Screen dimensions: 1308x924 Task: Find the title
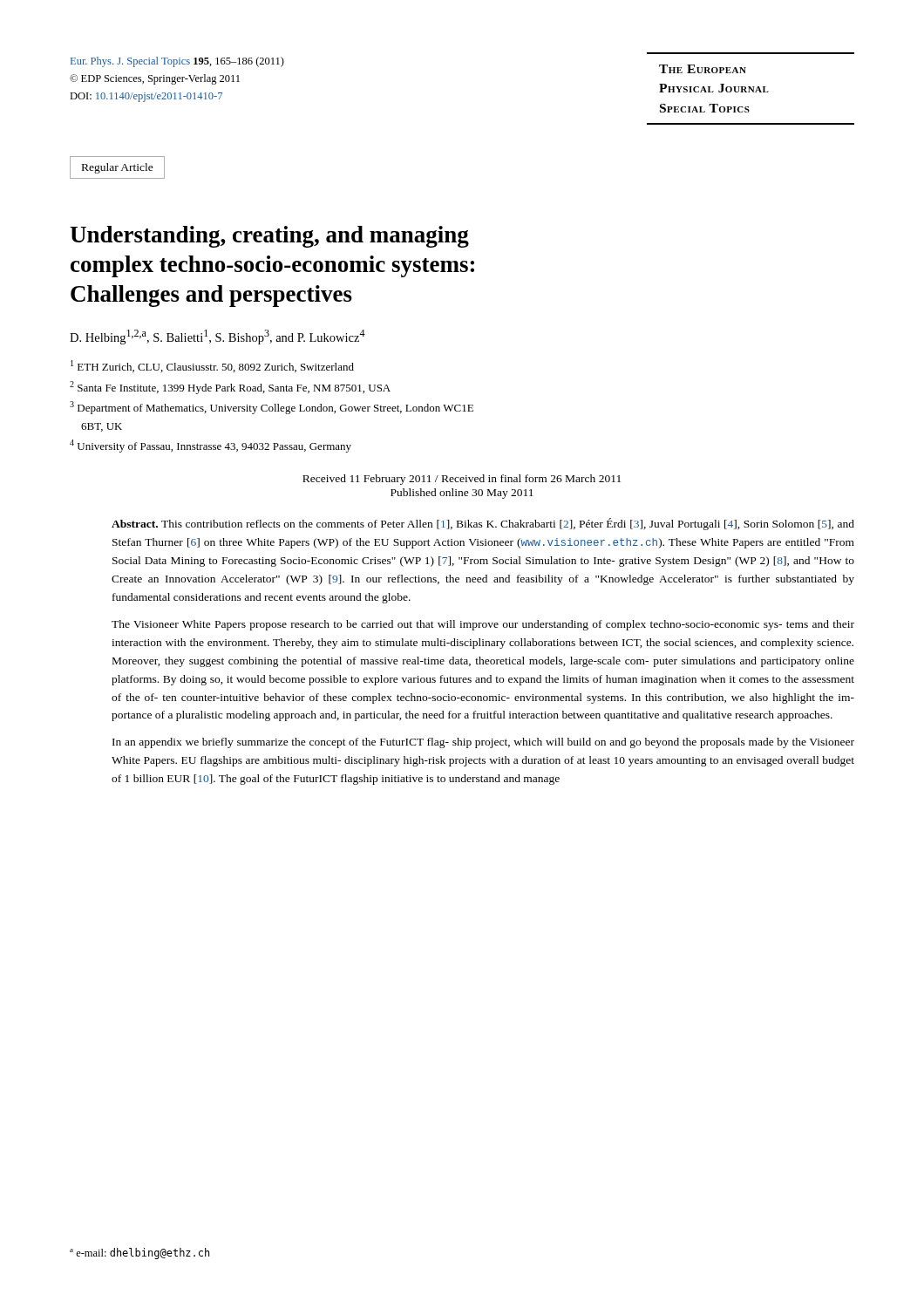273,264
